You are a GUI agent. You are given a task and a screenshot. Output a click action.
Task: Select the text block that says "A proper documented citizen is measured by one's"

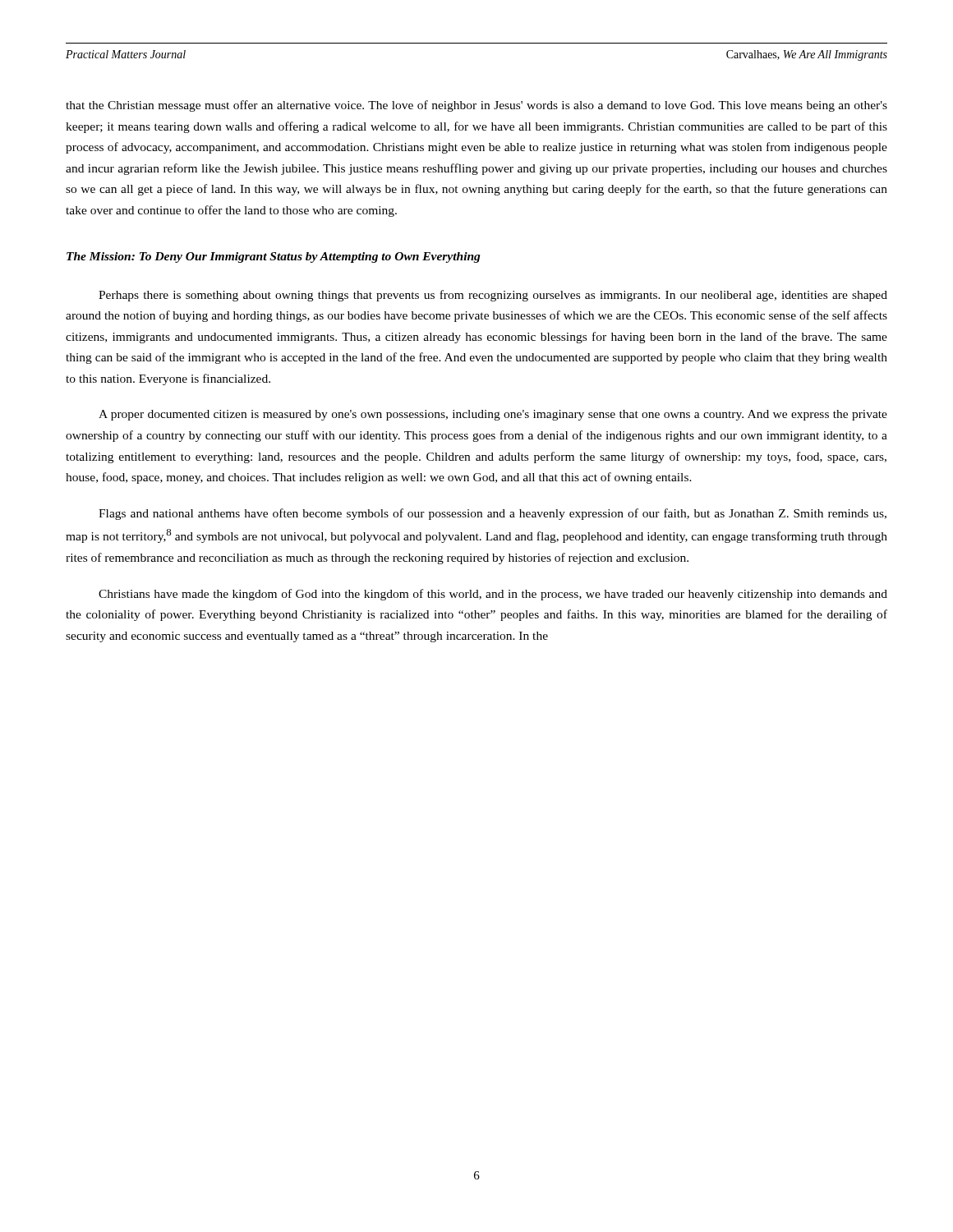[x=476, y=445]
